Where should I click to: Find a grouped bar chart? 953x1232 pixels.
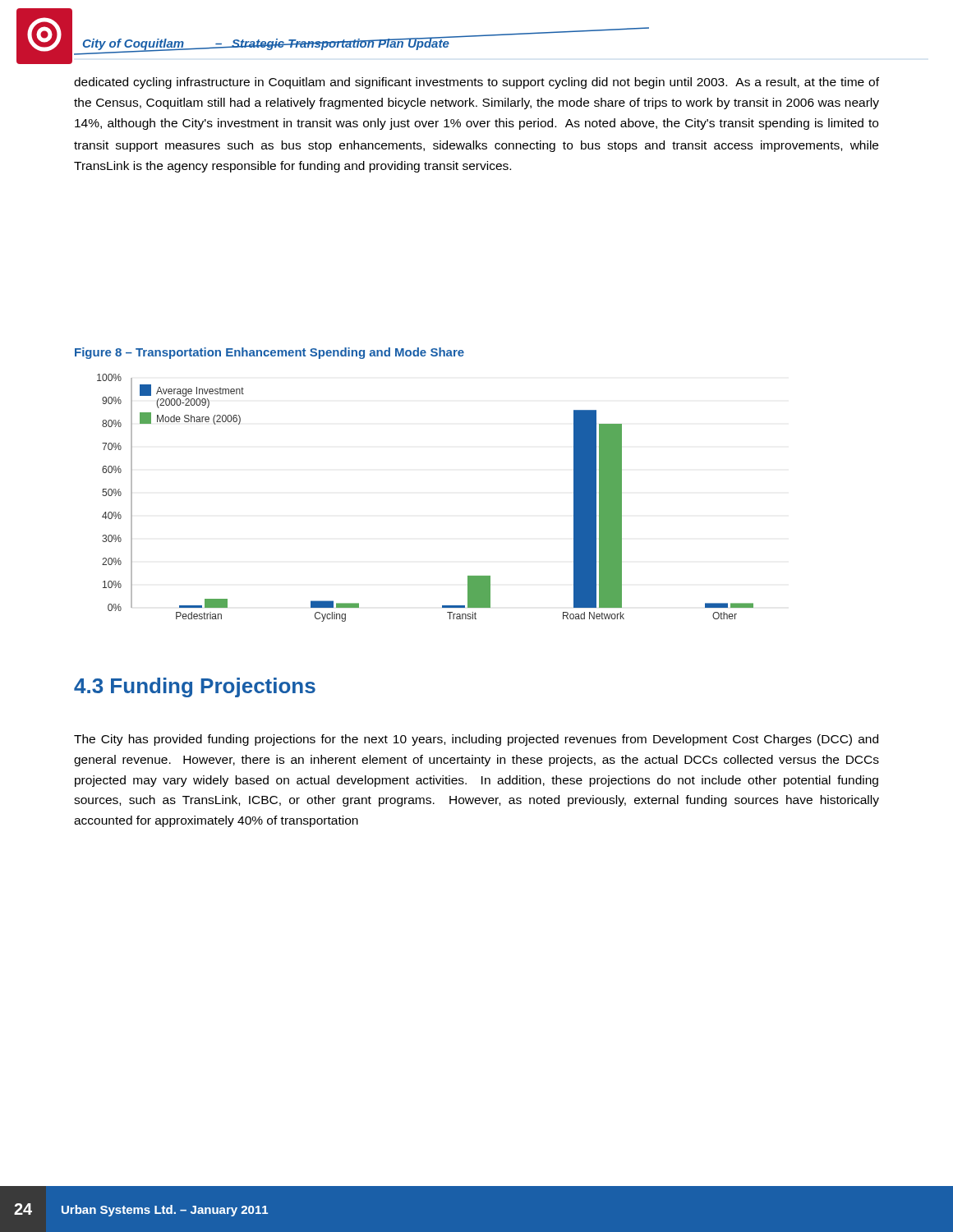tap(476, 509)
